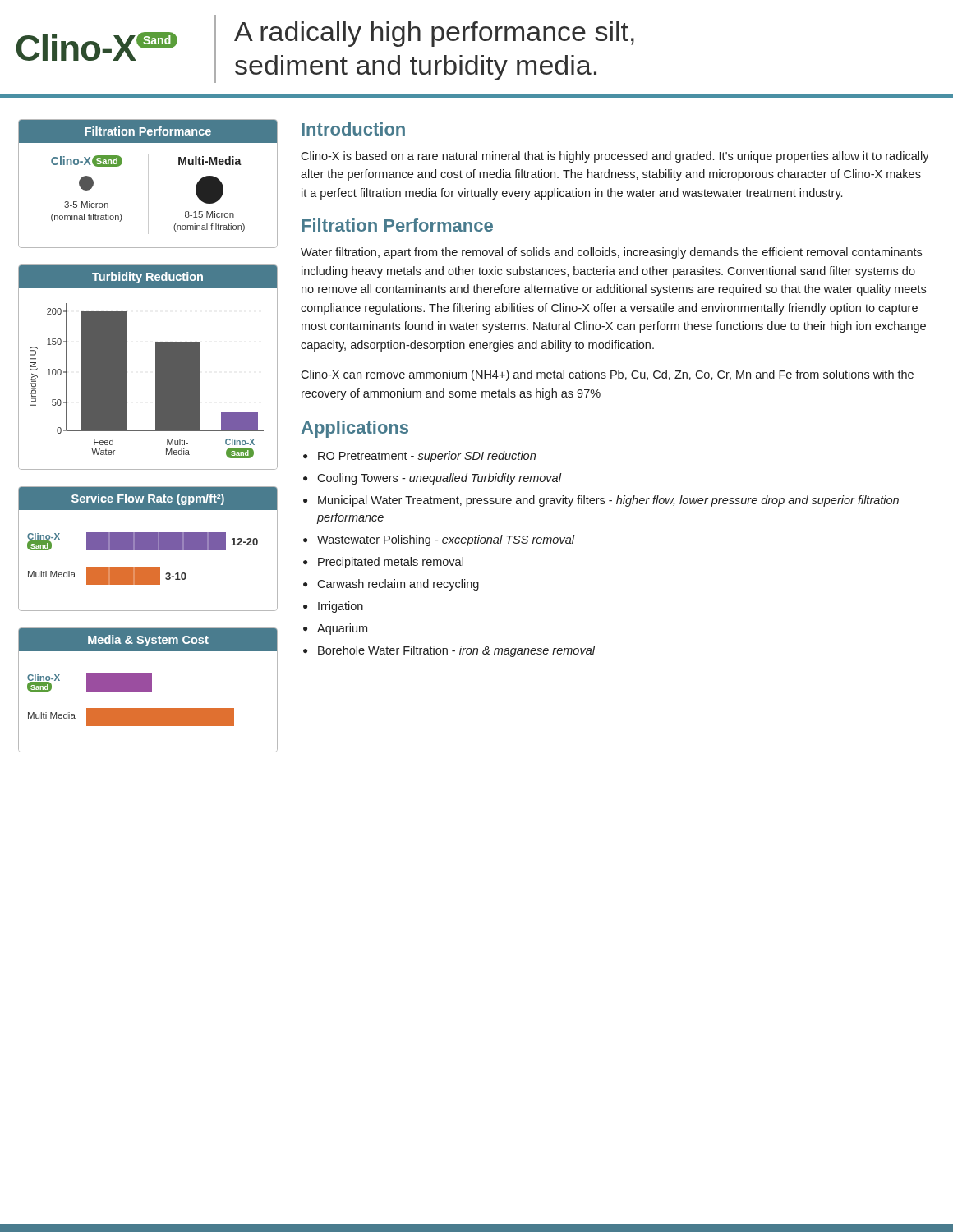This screenshot has height=1232, width=953.
Task: Point to the title beginning "A radically high performance"
Action: (435, 48)
